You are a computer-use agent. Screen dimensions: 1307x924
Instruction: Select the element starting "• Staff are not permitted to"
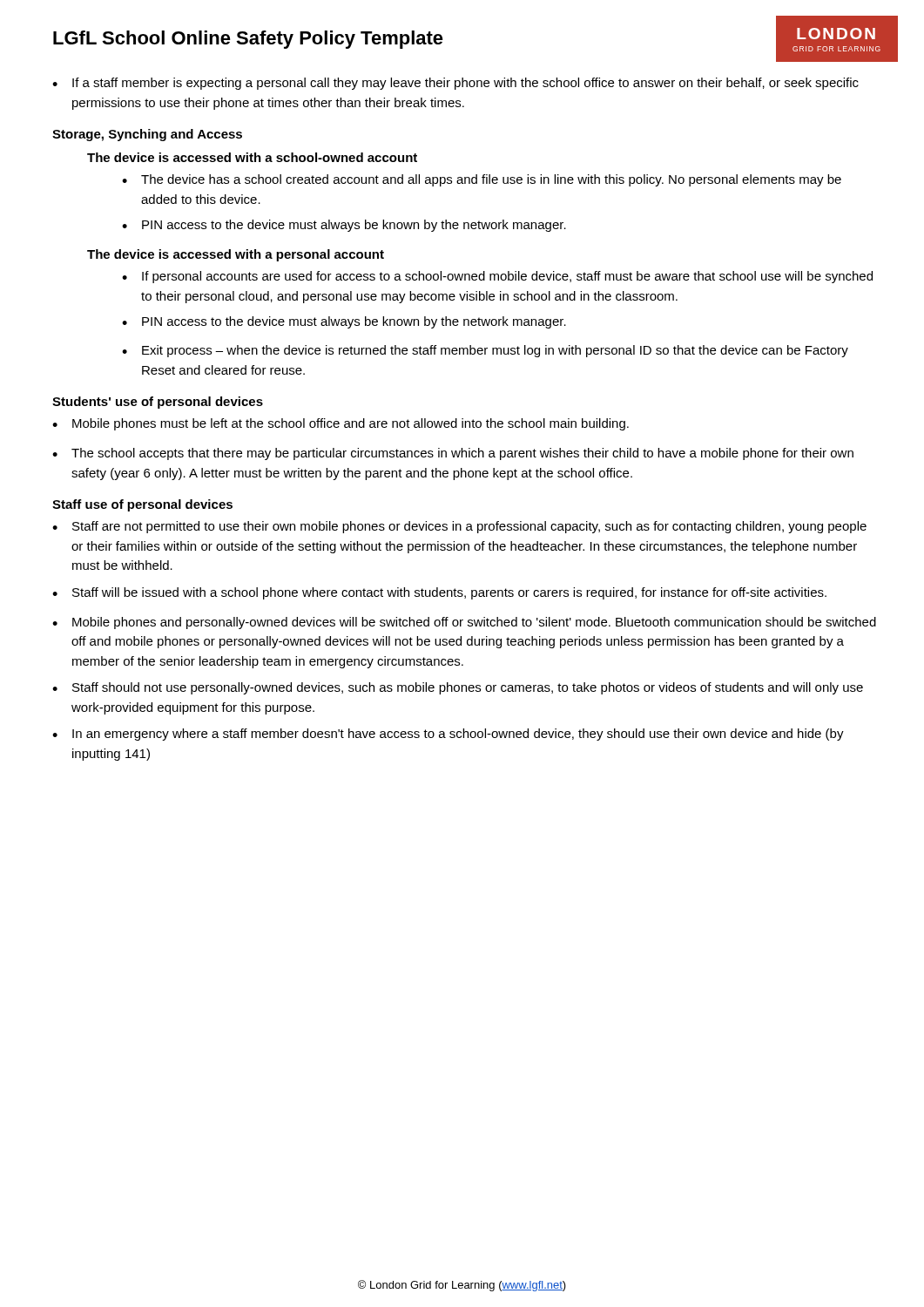pyautogui.click(x=466, y=546)
